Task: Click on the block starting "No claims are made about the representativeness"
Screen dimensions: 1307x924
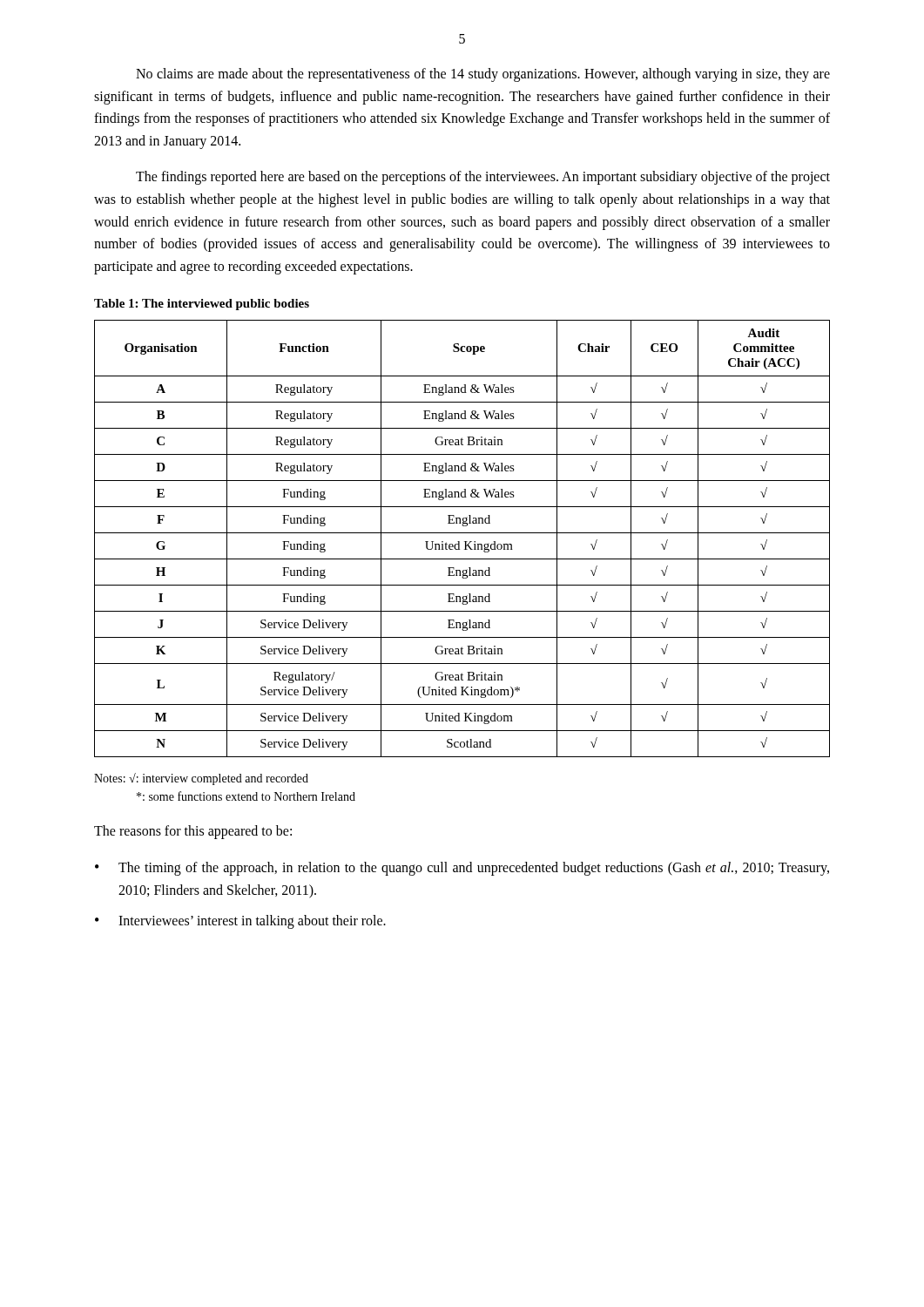Action: point(462,107)
